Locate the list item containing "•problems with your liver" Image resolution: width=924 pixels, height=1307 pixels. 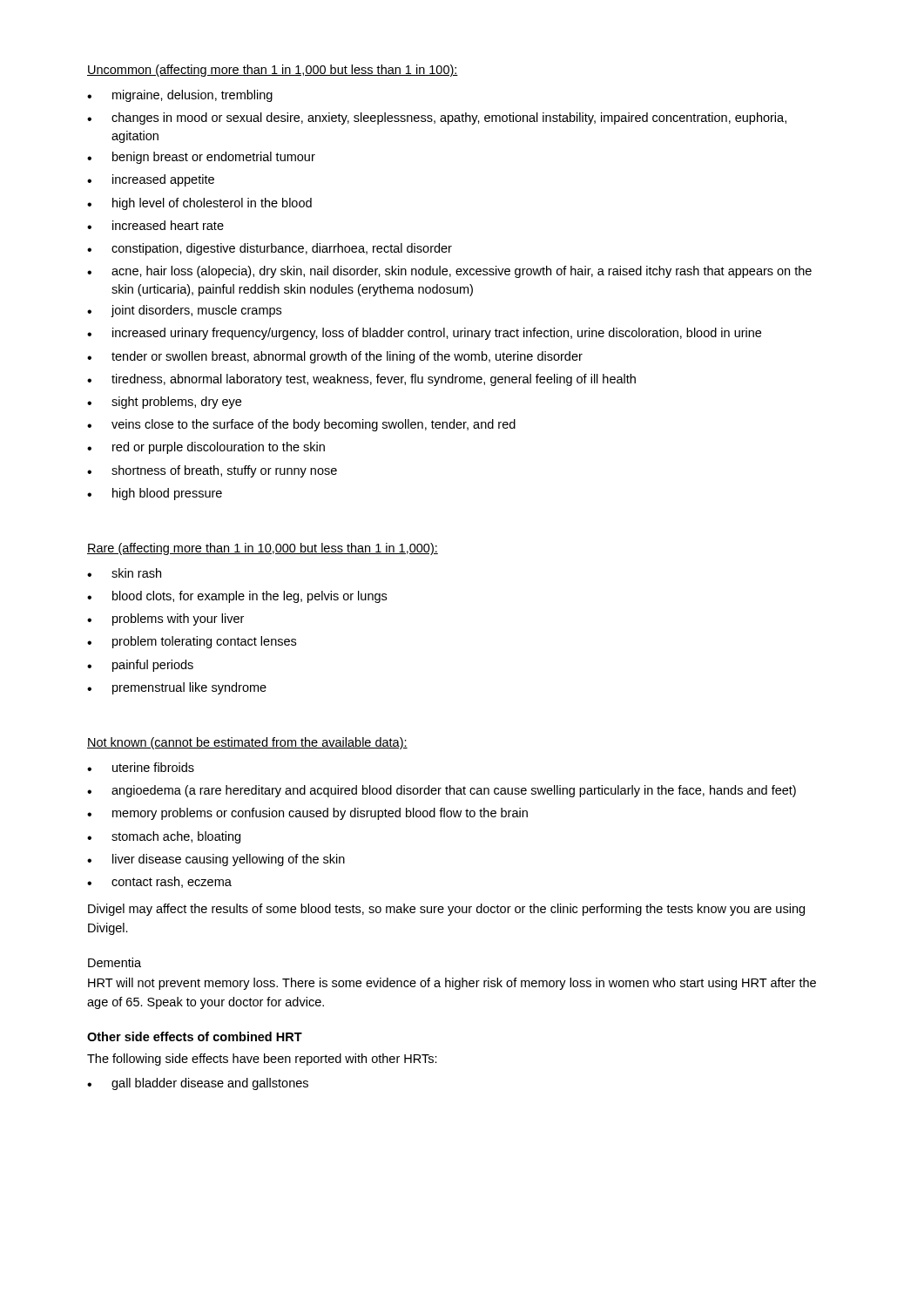click(x=165, y=620)
